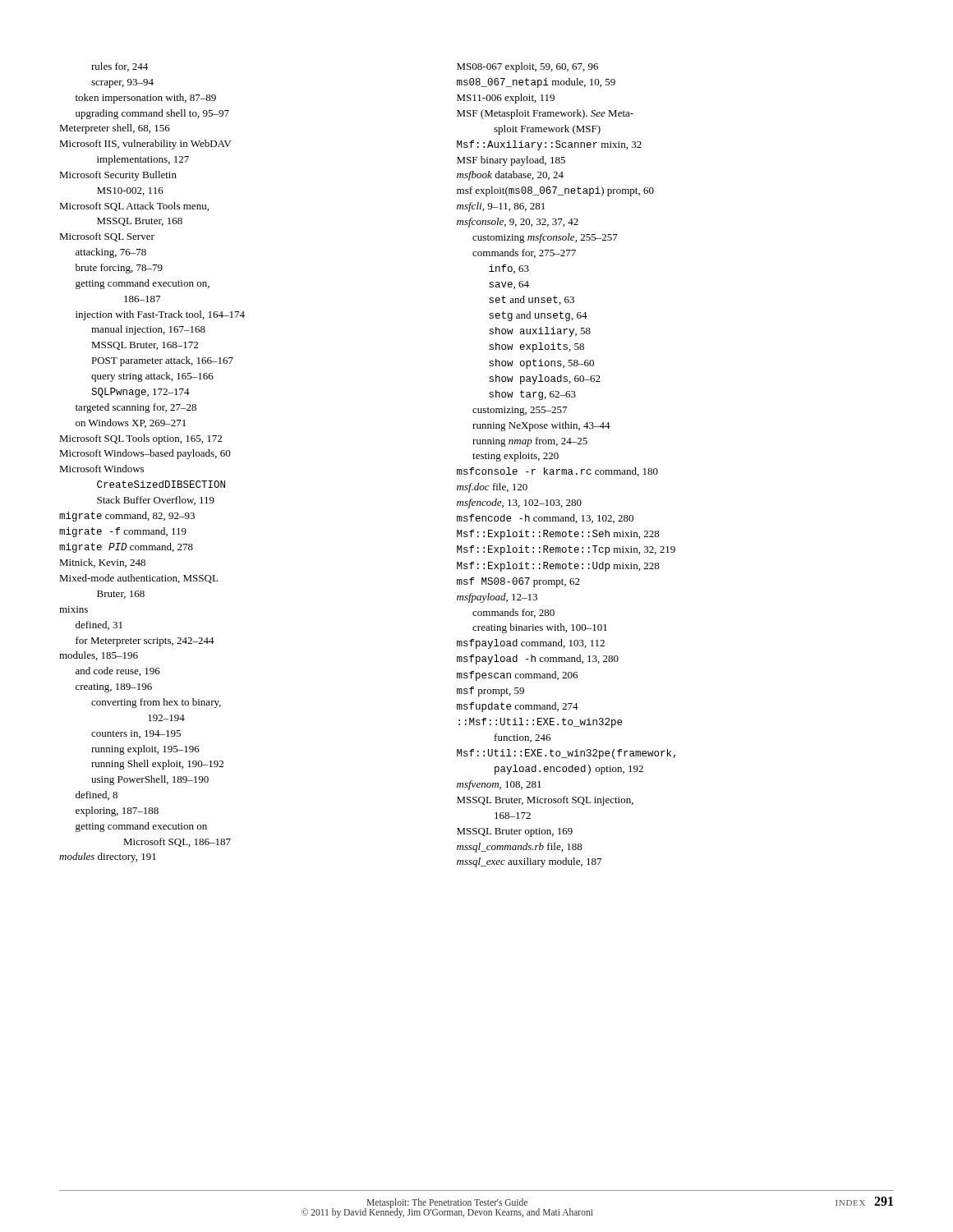Find the list item with the text "msf.doc file, 120"

click(492, 488)
